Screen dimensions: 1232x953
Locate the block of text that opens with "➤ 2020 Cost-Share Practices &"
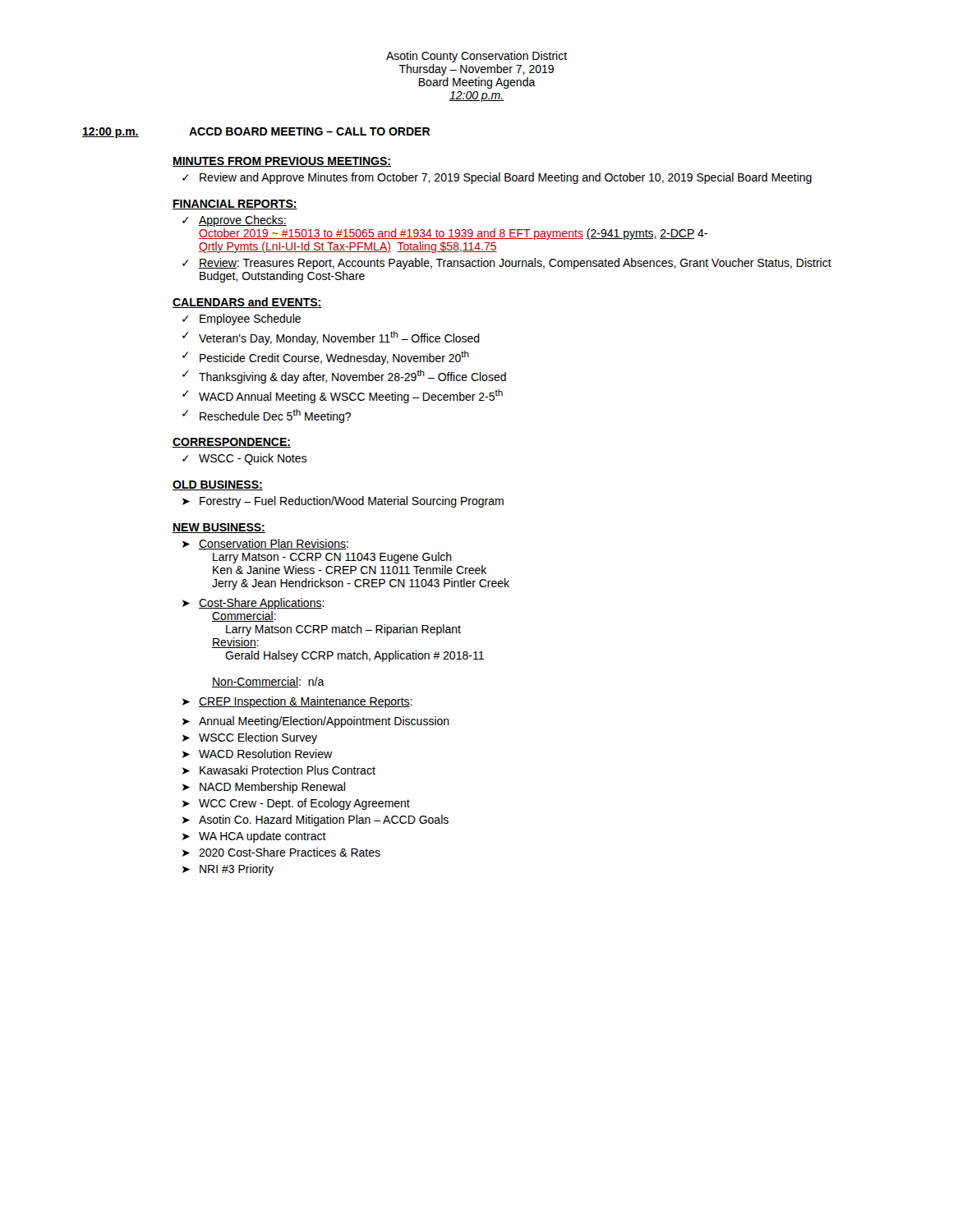[x=281, y=852]
